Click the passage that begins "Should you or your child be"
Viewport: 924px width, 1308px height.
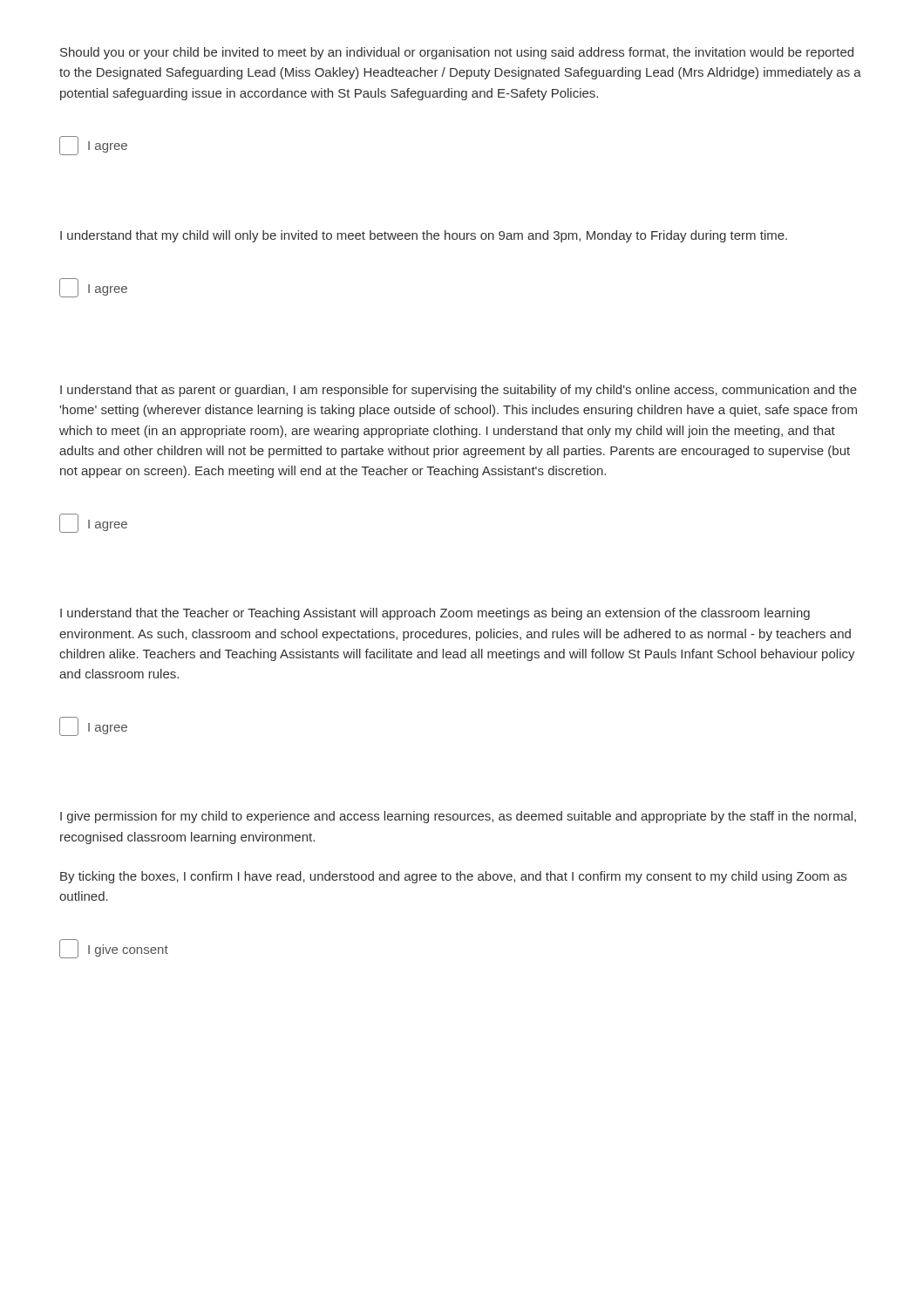click(x=460, y=72)
